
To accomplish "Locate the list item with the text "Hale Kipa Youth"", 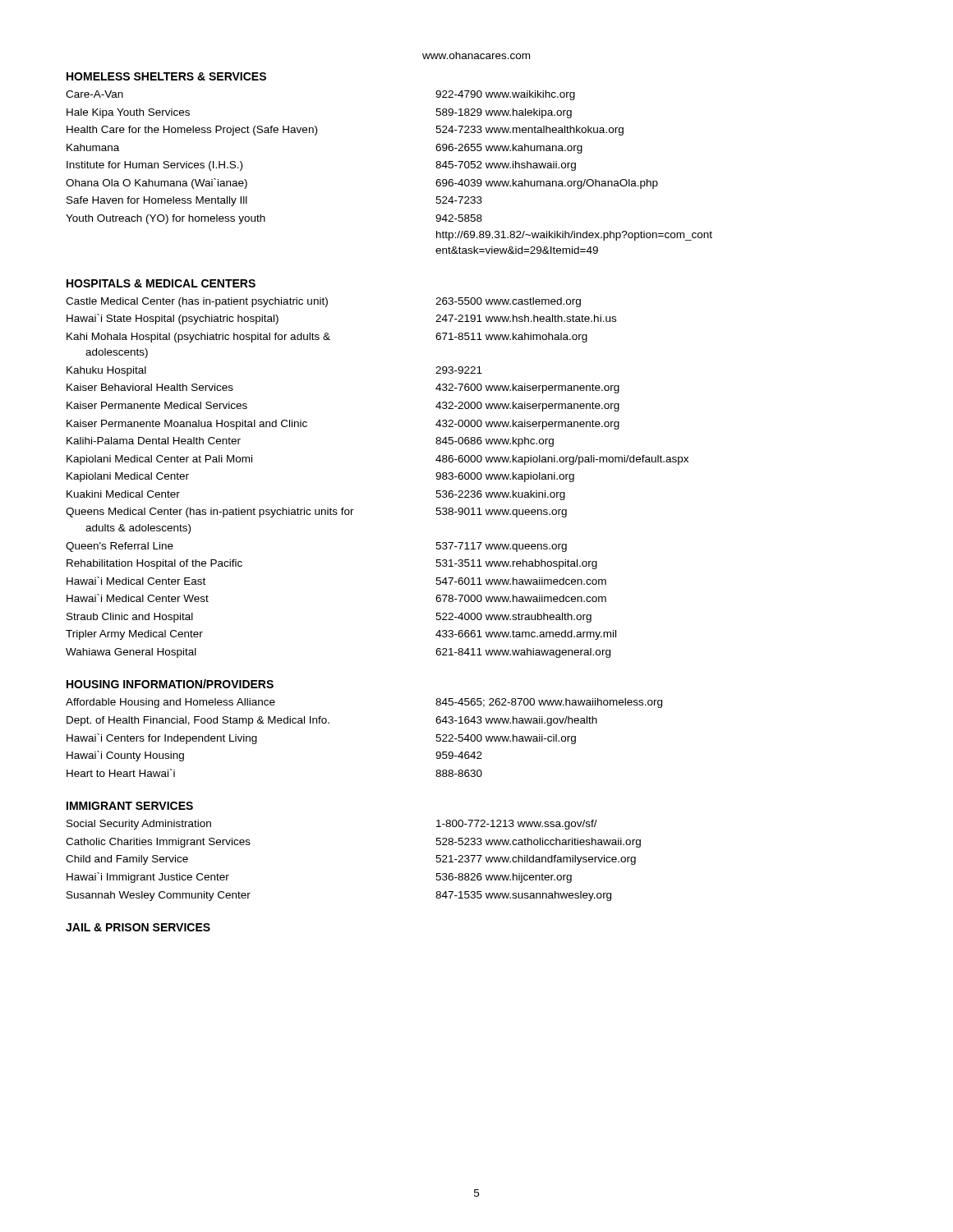I will click(x=476, y=112).
